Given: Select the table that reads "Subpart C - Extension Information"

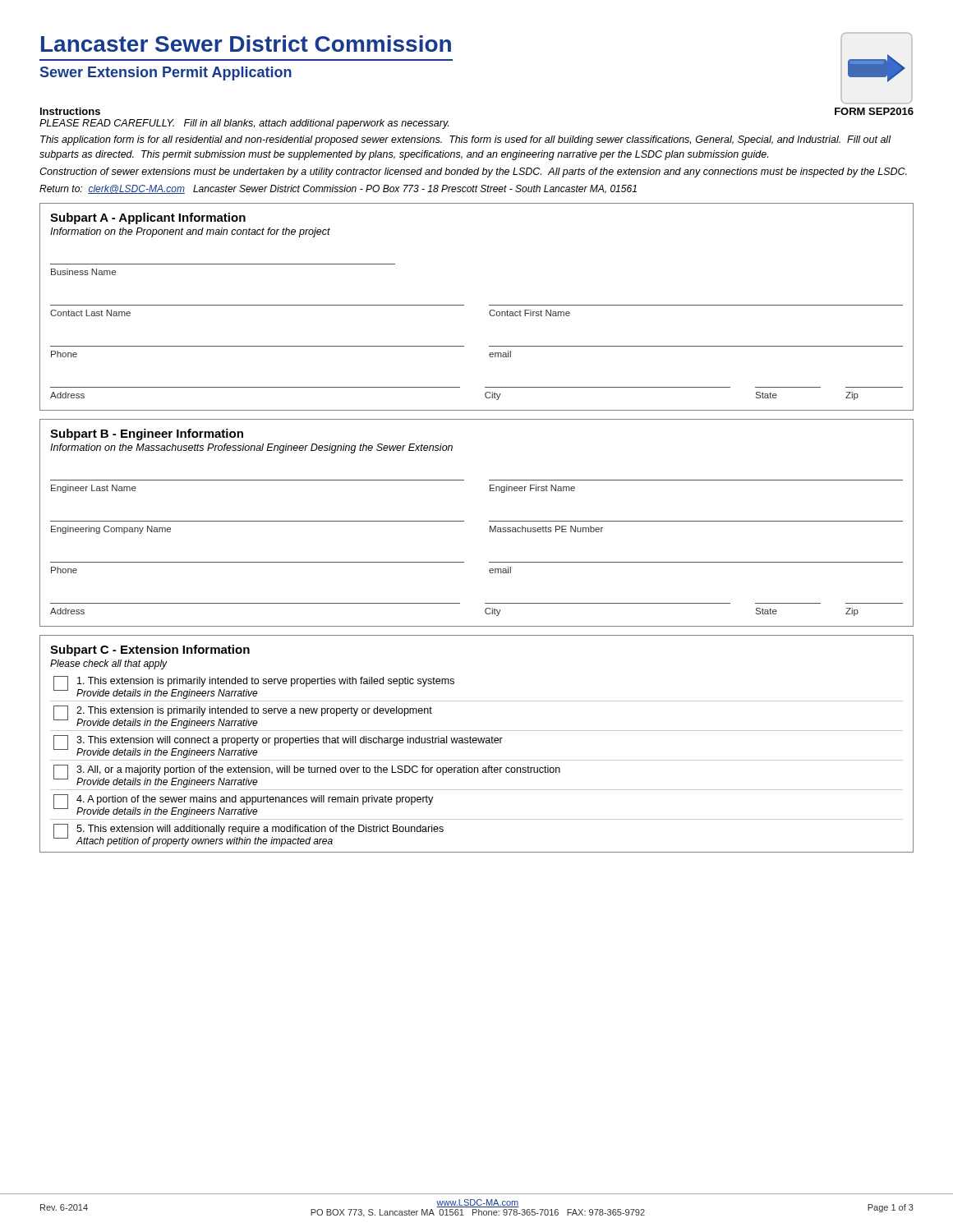Looking at the screenshot, I should point(476,744).
